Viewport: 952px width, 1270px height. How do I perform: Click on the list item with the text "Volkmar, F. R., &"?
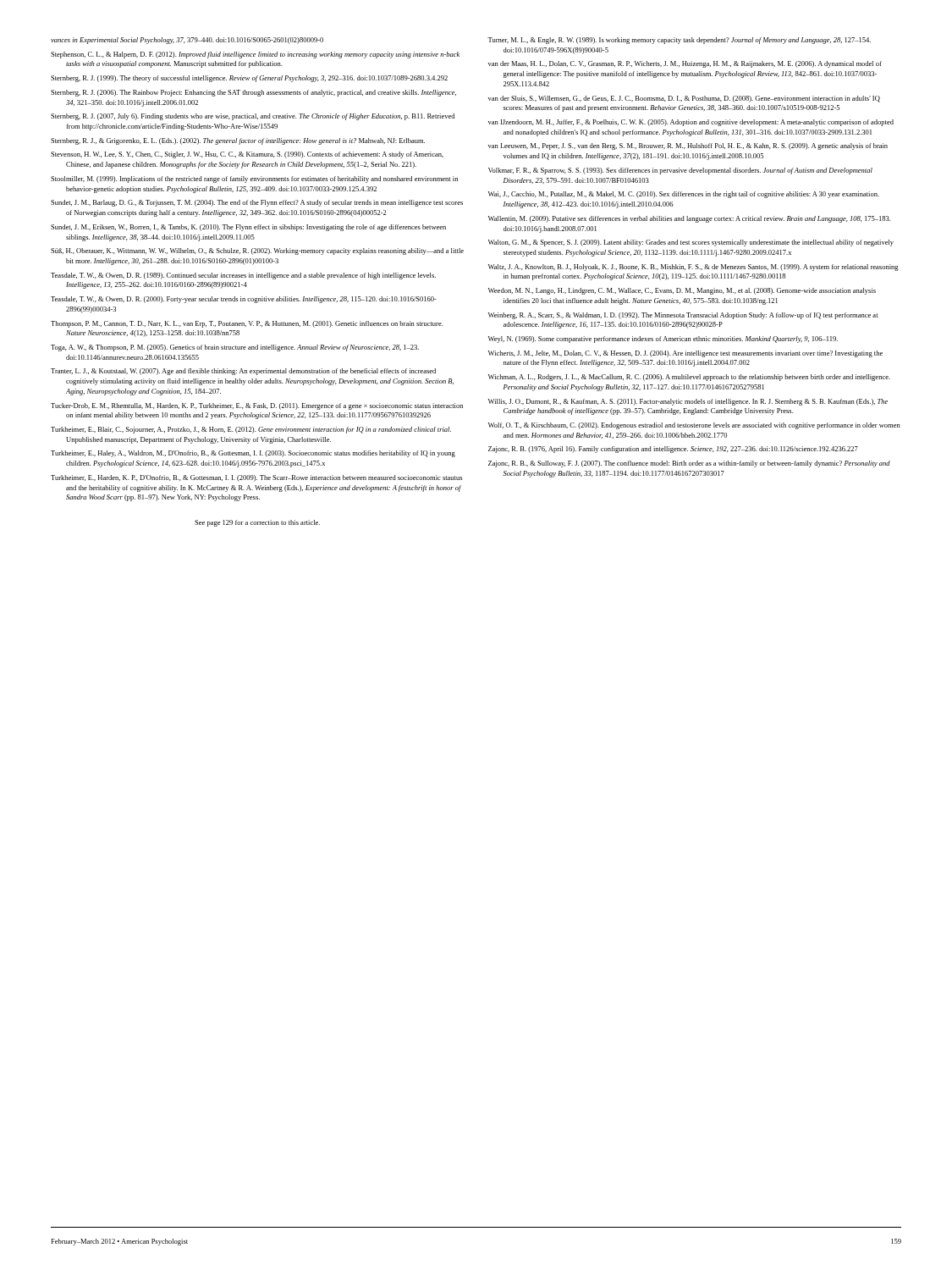[x=680, y=175]
